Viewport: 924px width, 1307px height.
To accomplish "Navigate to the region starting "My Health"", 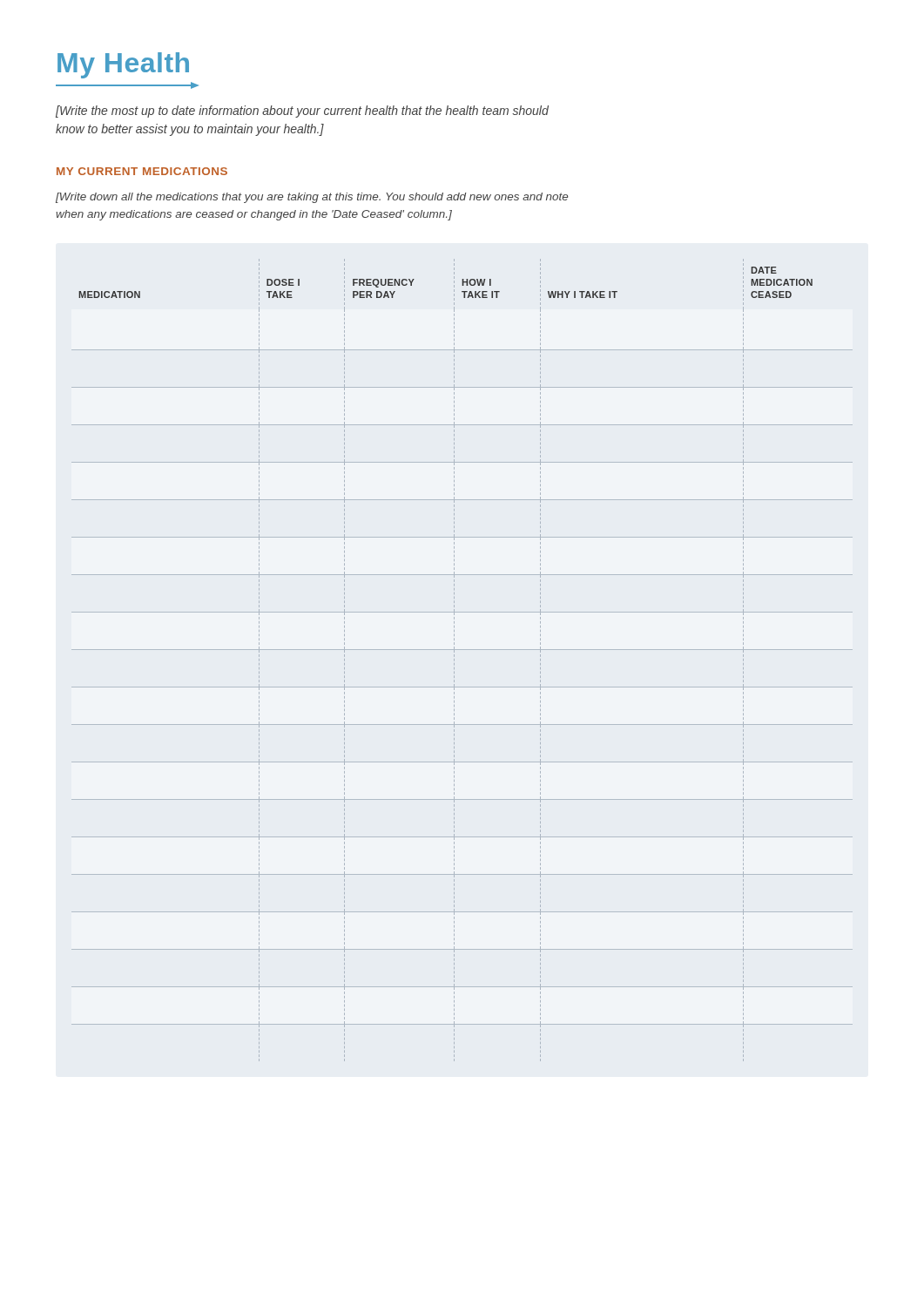I will click(x=130, y=69).
